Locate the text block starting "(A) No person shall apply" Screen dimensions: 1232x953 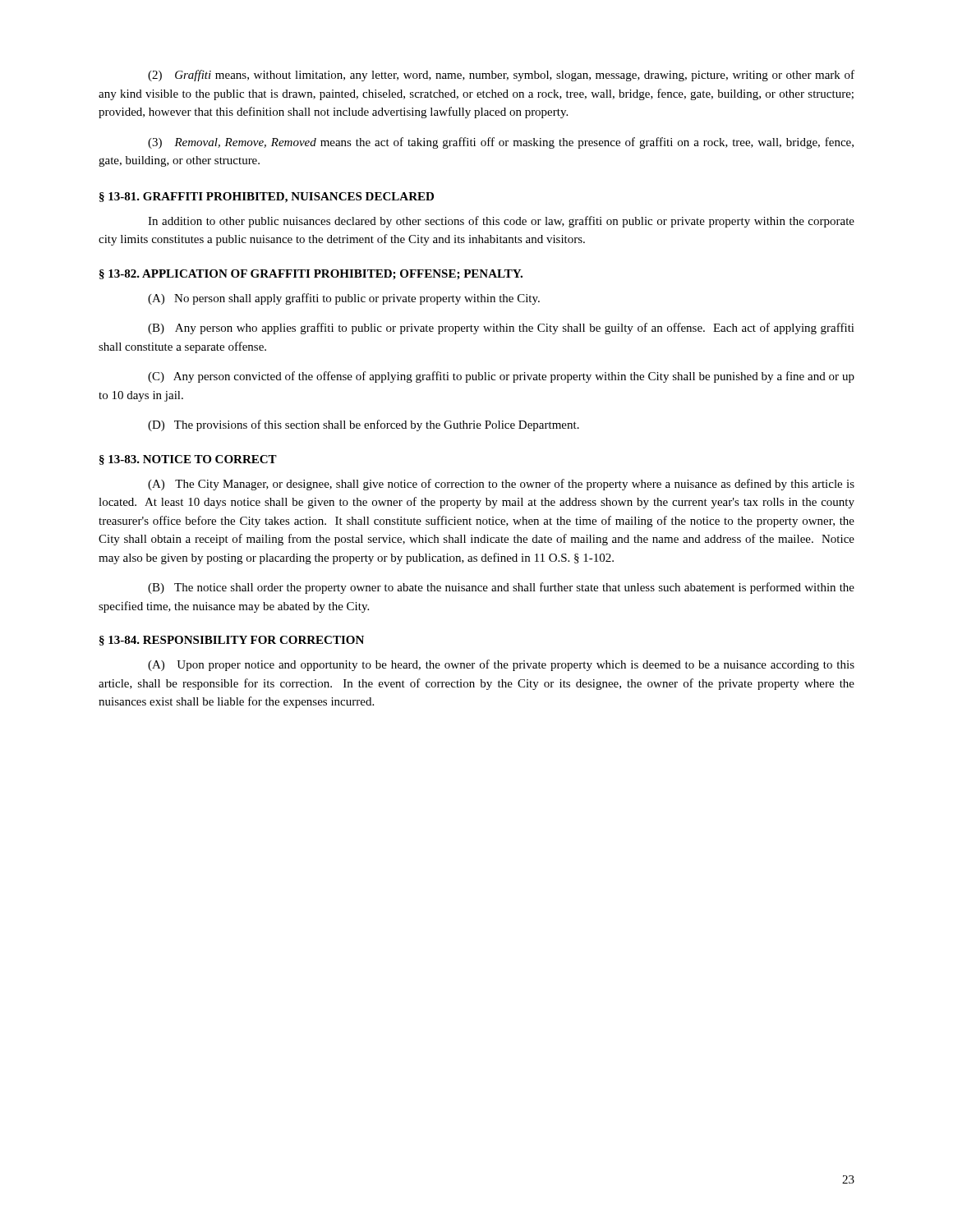click(501, 298)
